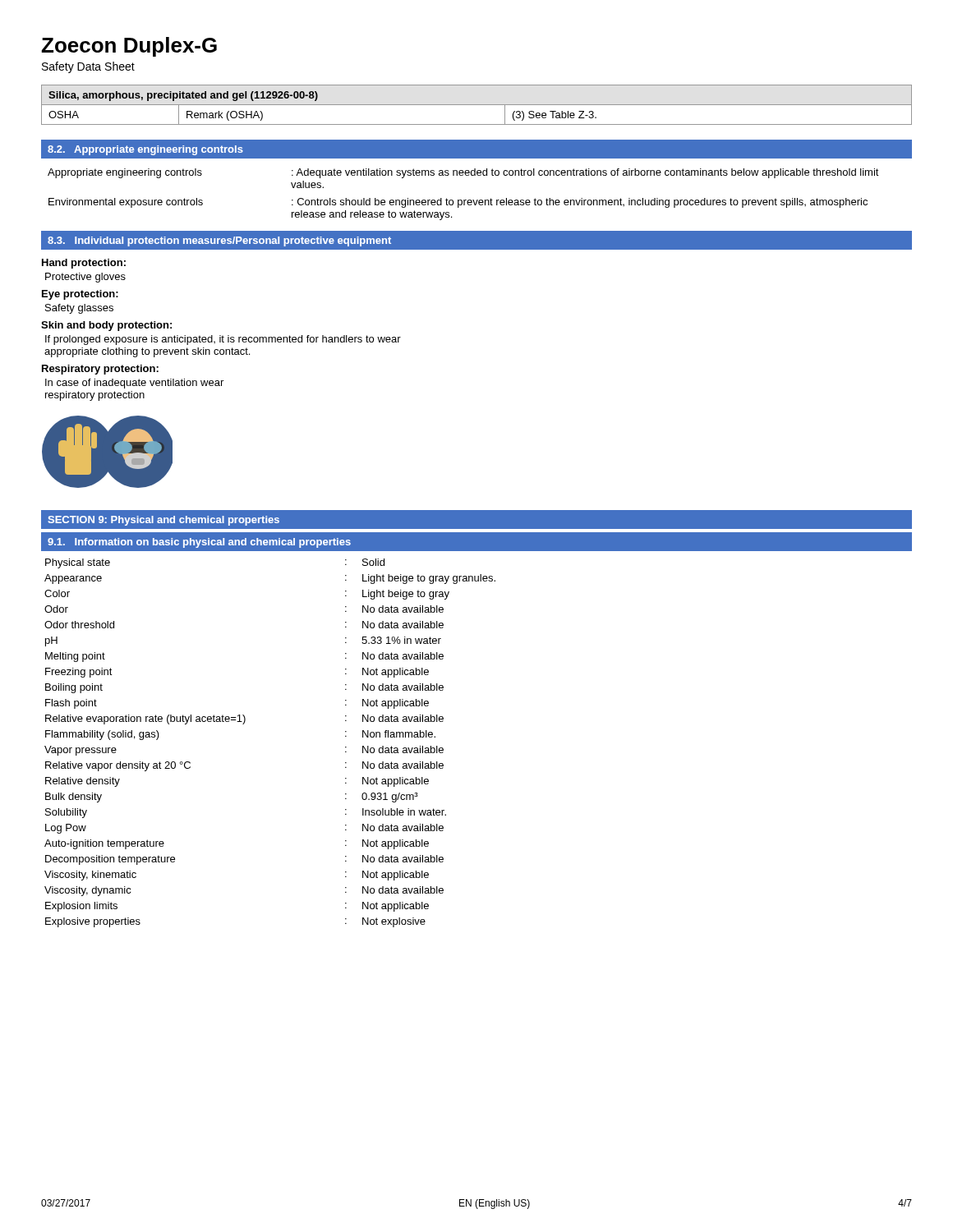The image size is (953, 1232).
Task: Where does it say "Zoecon Duplex-G"?
Action: click(130, 45)
